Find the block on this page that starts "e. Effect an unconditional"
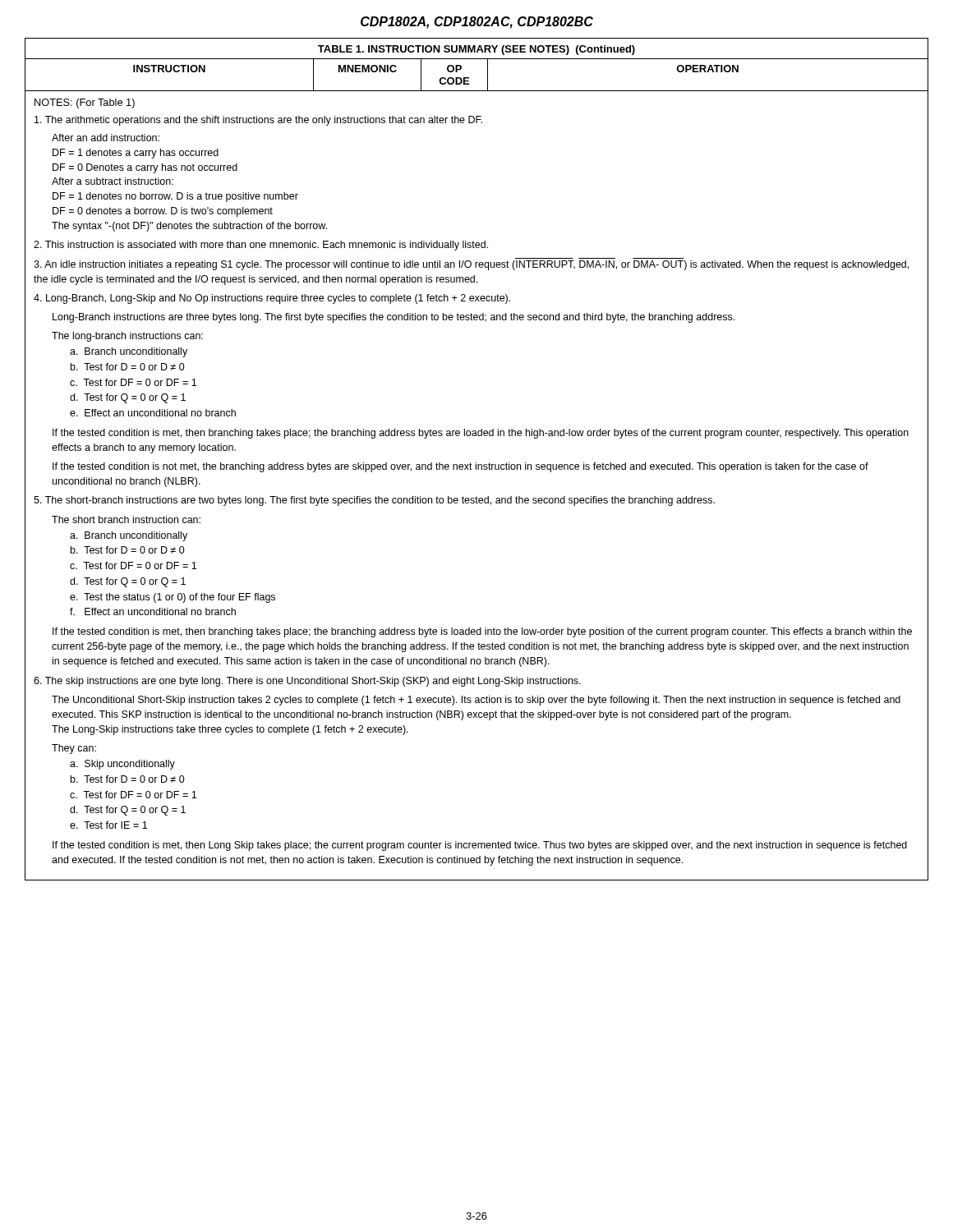The image size is (953, 1232). 153,413
